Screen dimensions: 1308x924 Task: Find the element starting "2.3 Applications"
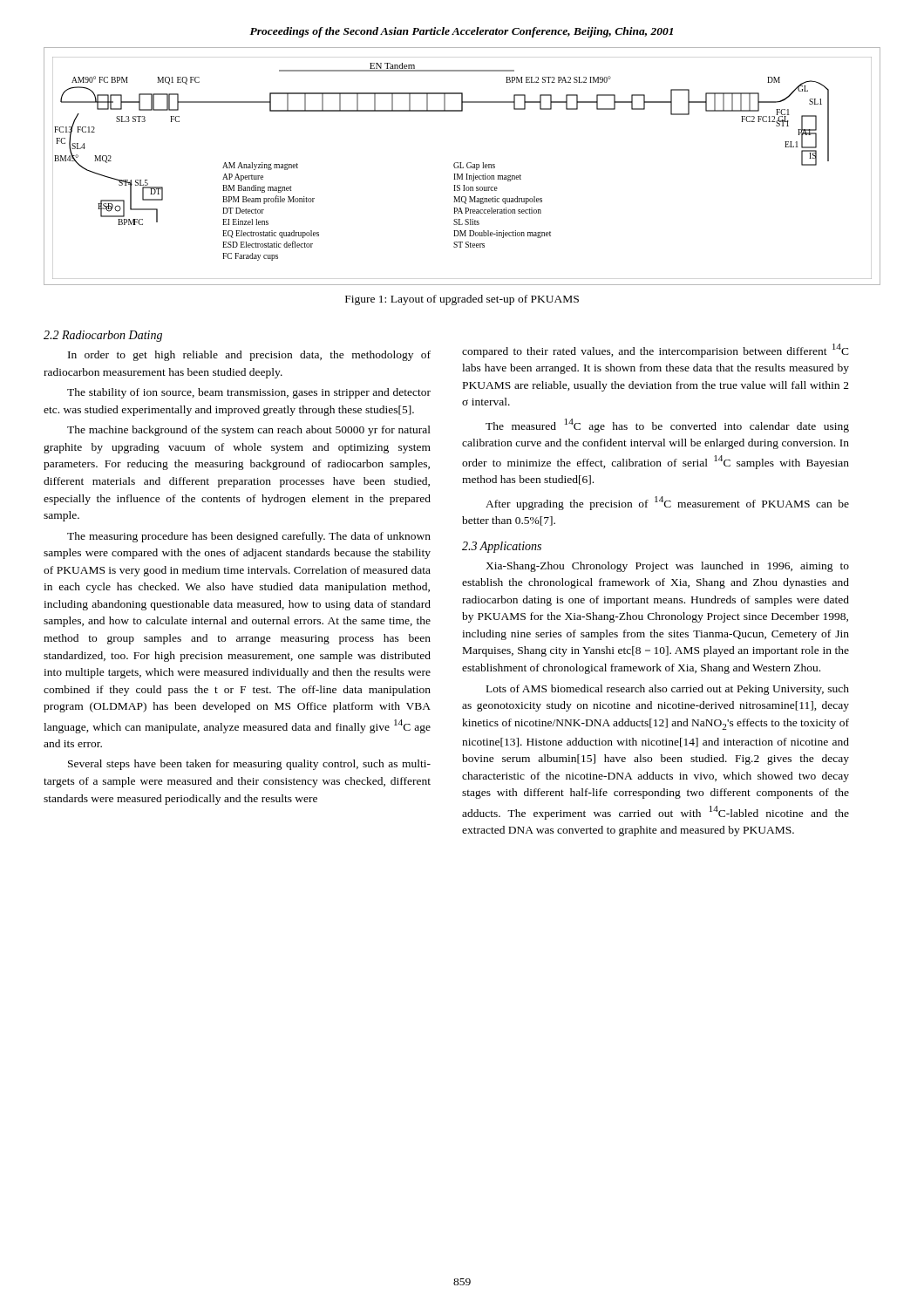click(x=502, y=546)
